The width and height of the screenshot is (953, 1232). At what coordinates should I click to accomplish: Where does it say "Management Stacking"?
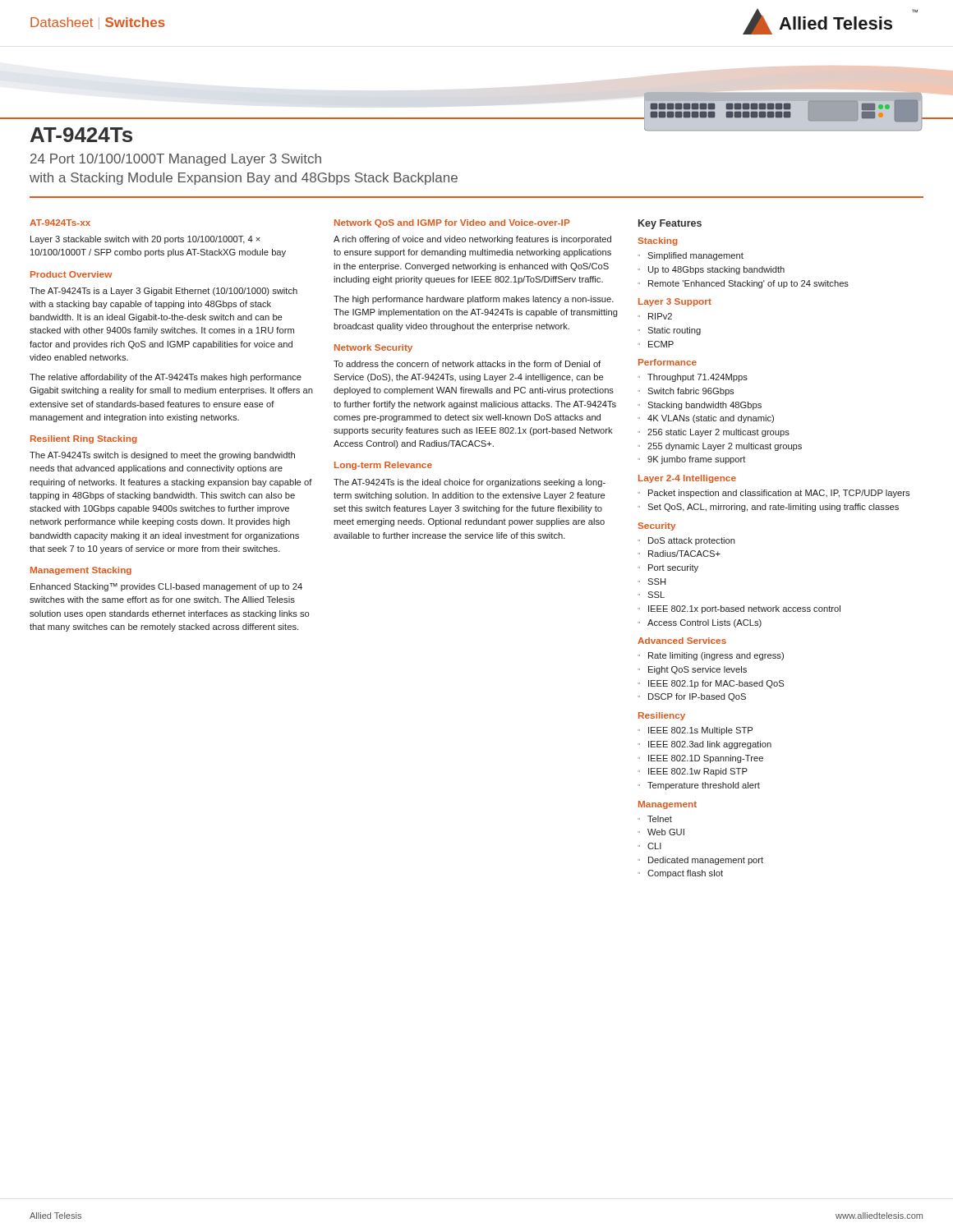click(x=81, y=570)
